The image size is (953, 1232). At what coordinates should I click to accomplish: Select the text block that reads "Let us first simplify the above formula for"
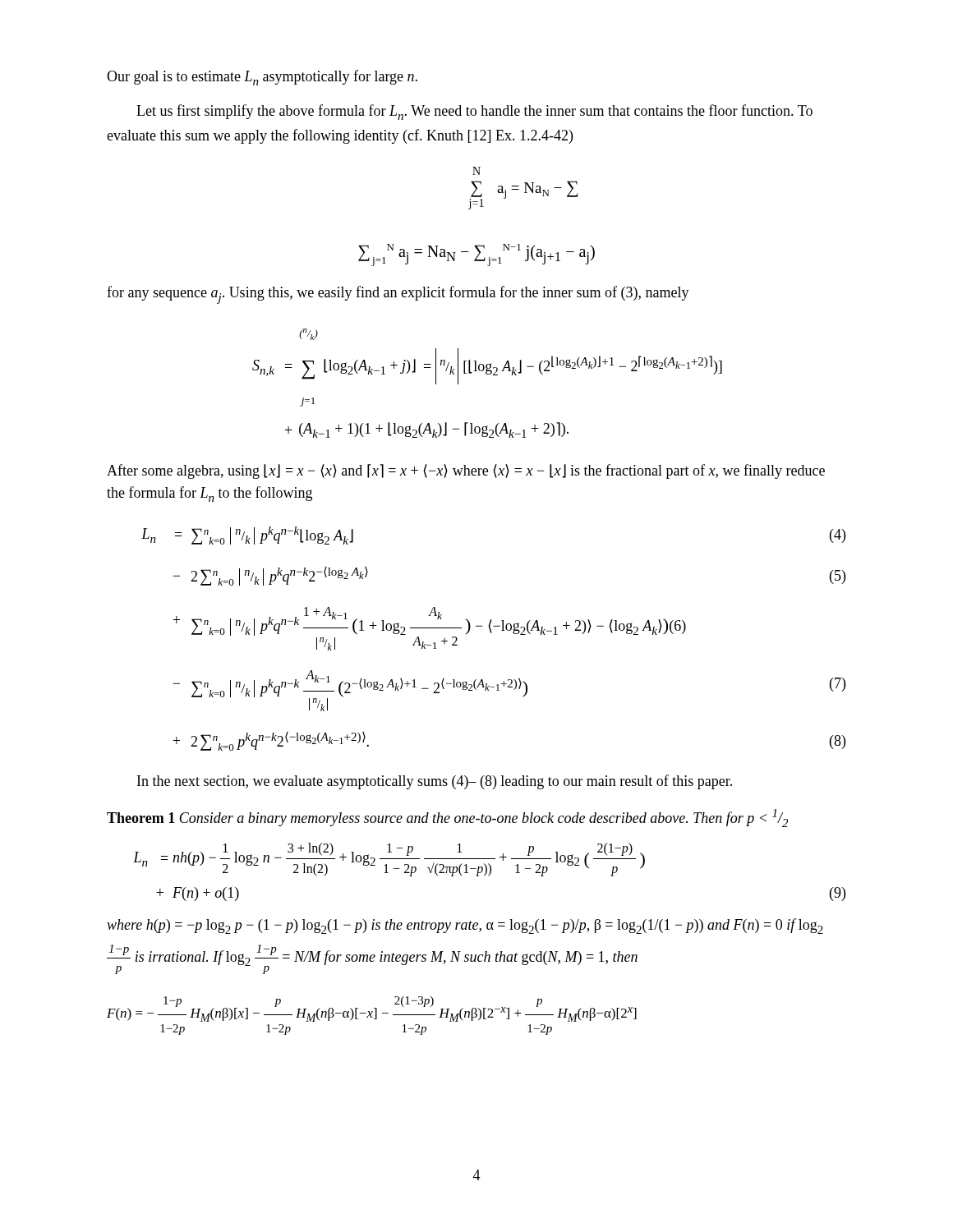(x=460, y=123)
